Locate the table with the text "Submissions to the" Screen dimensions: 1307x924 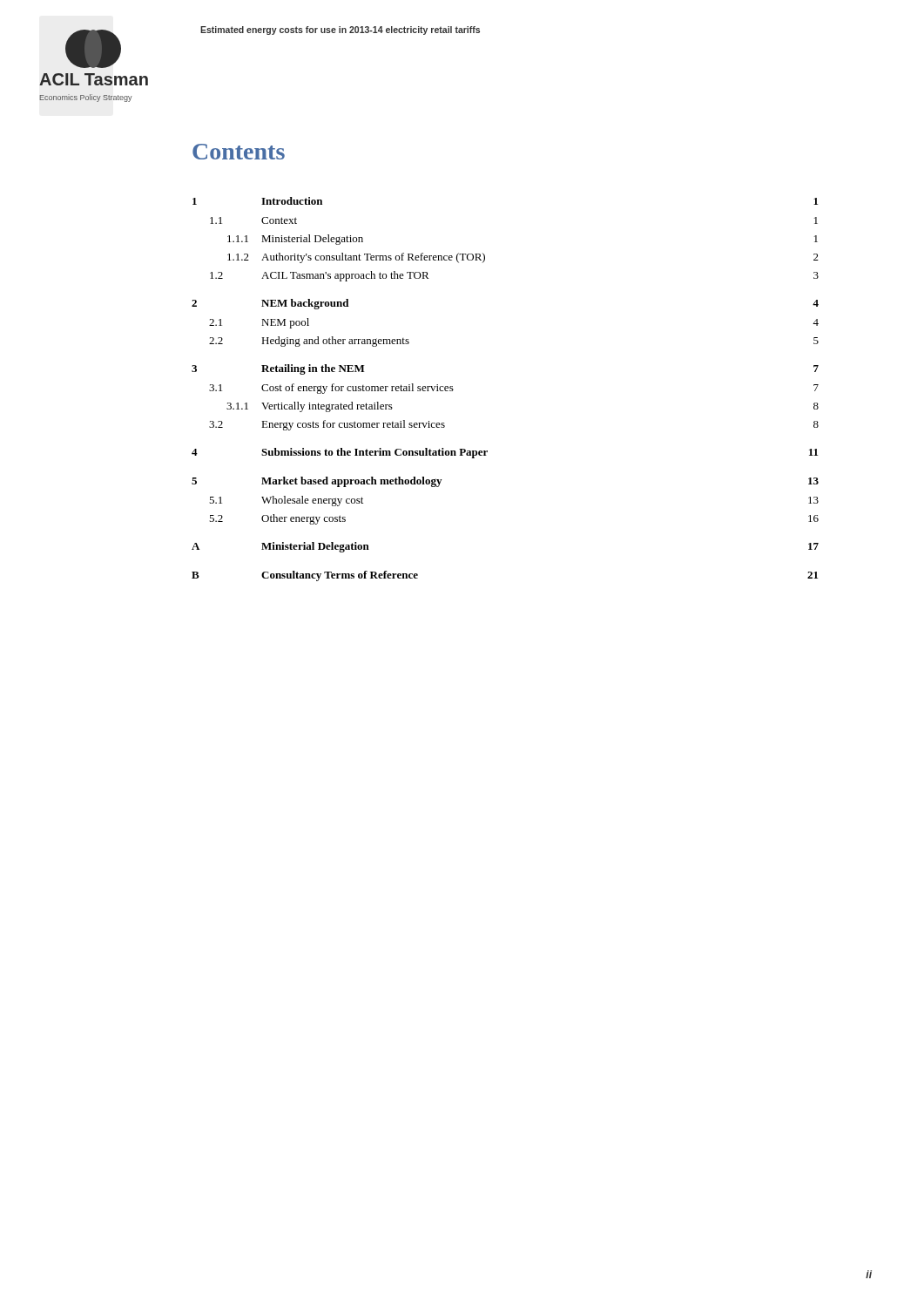point(505,388)
